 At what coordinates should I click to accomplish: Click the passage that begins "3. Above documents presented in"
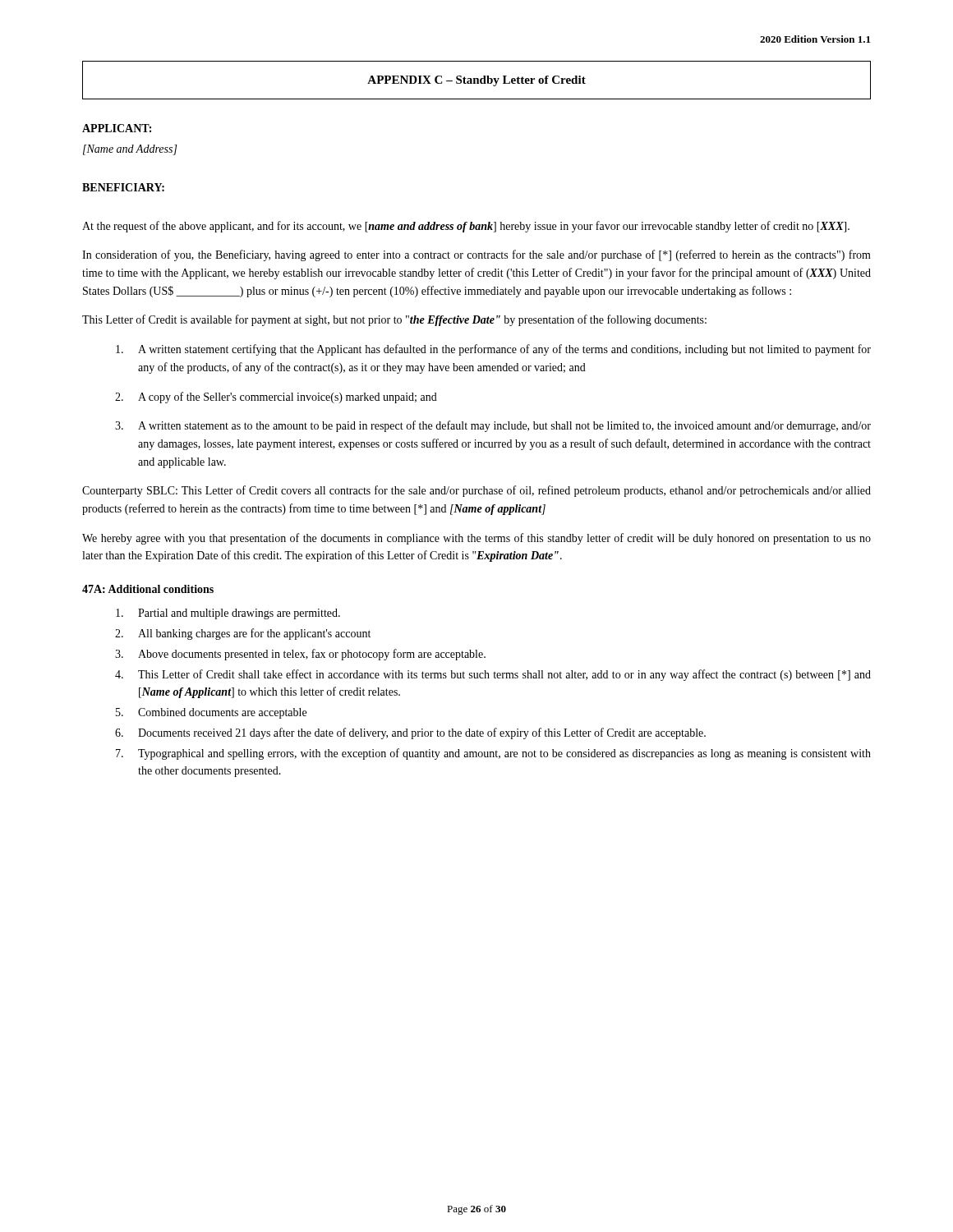[493, 654]
